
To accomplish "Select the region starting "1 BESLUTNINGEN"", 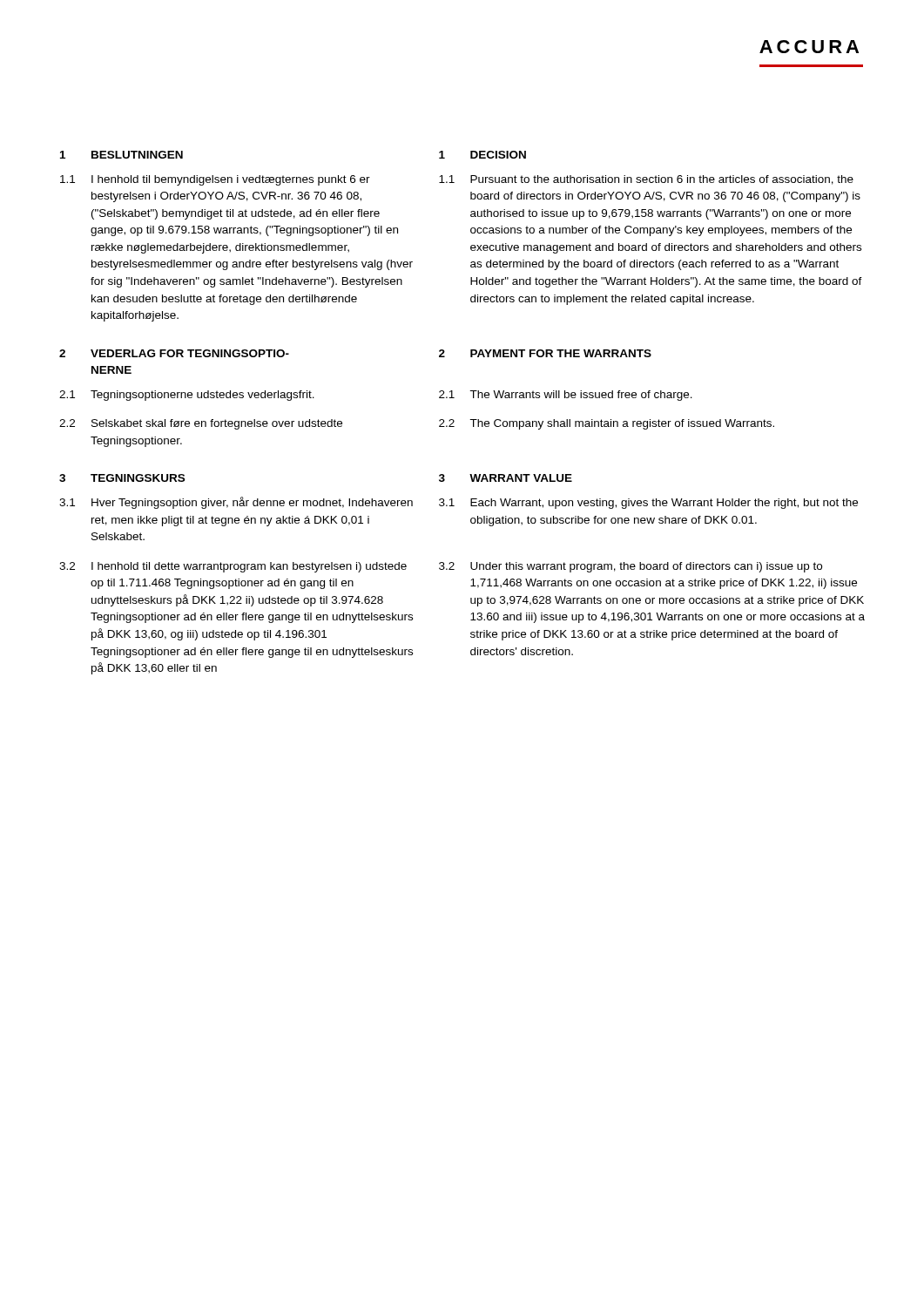I will pos(121,155).
